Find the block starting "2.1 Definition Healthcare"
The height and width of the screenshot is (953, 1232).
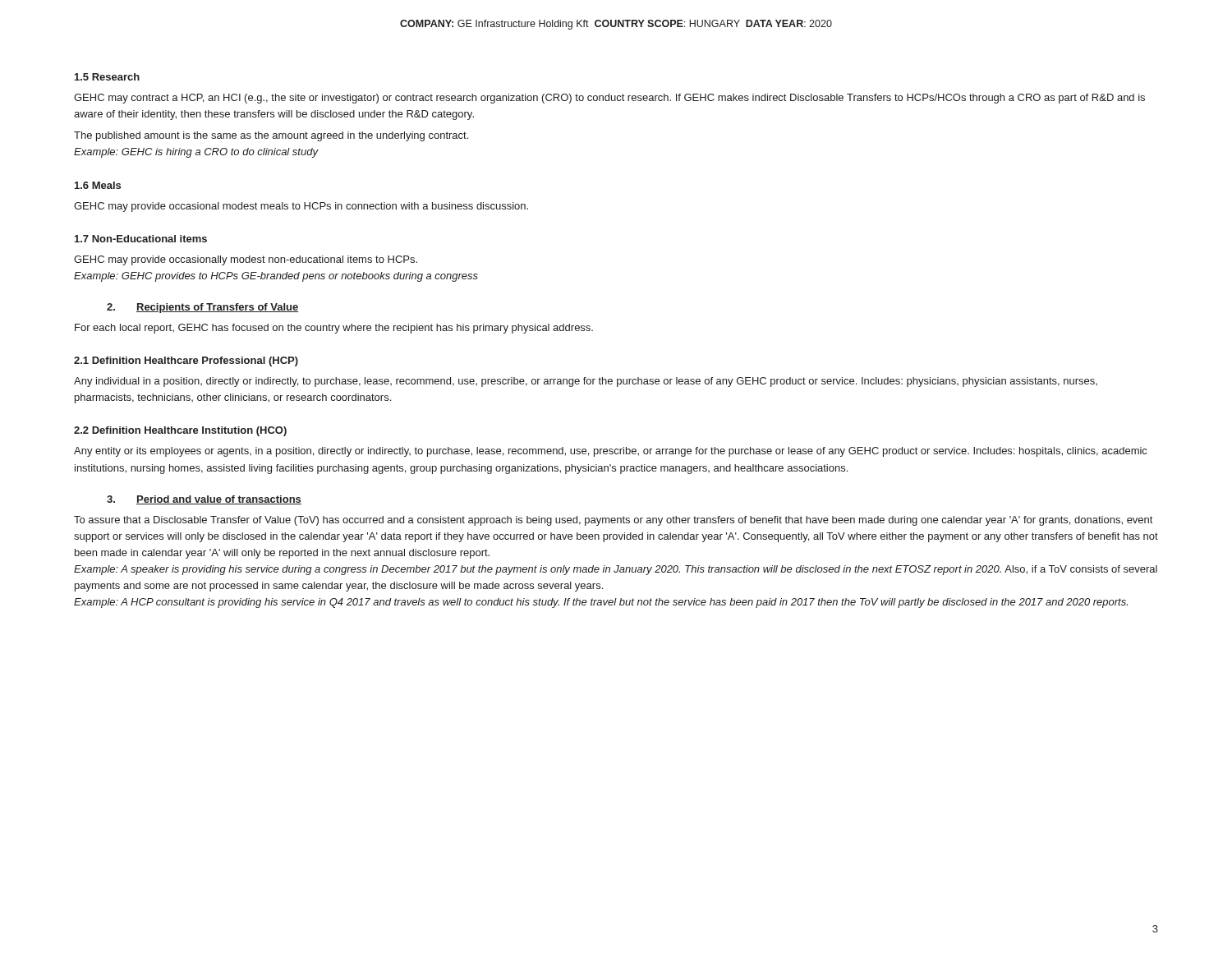coord(186,360)
